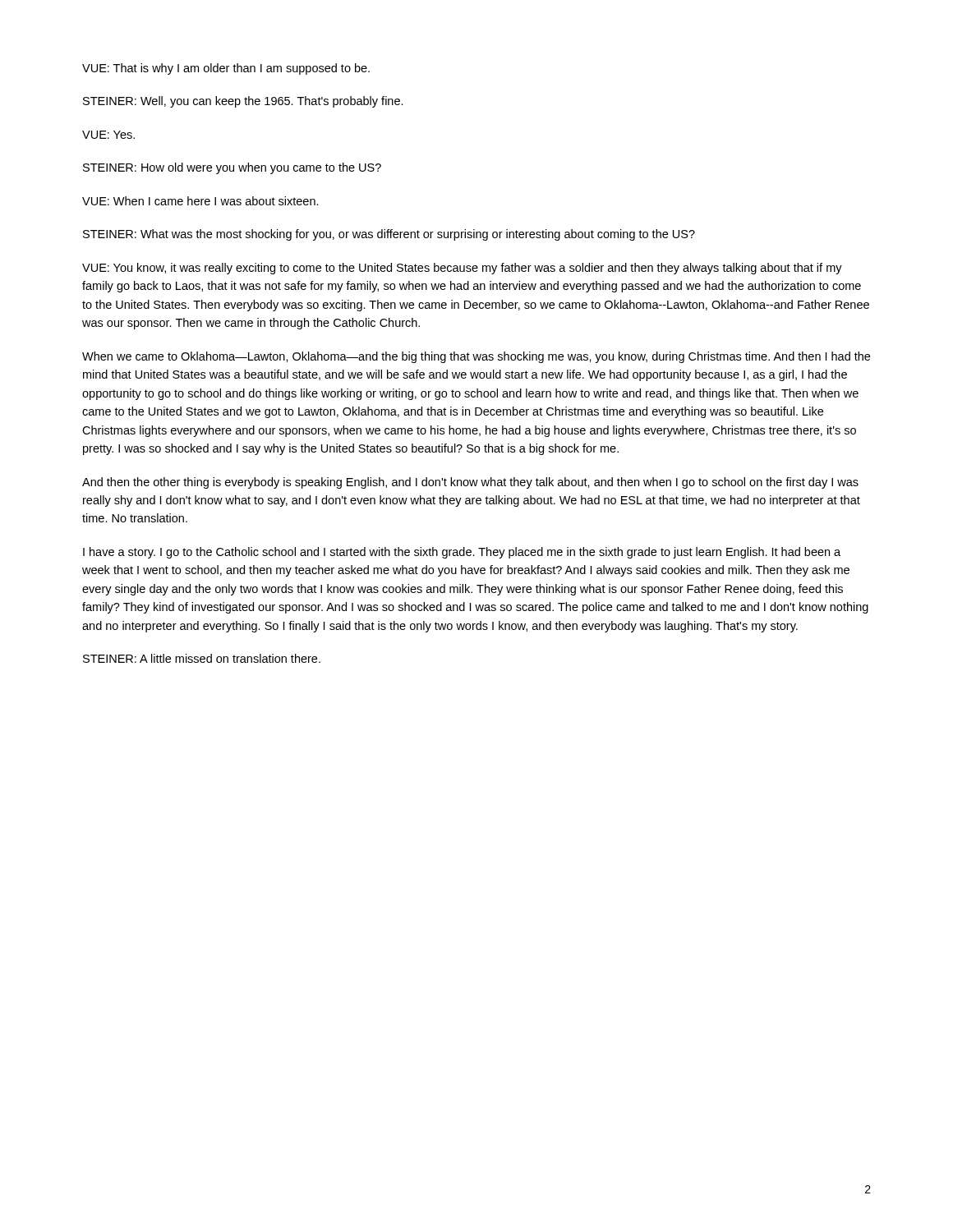The image size is (953, 1232).
Task: Locate the text block that reads "STEINER: A little missed on"
Action: 202,659
